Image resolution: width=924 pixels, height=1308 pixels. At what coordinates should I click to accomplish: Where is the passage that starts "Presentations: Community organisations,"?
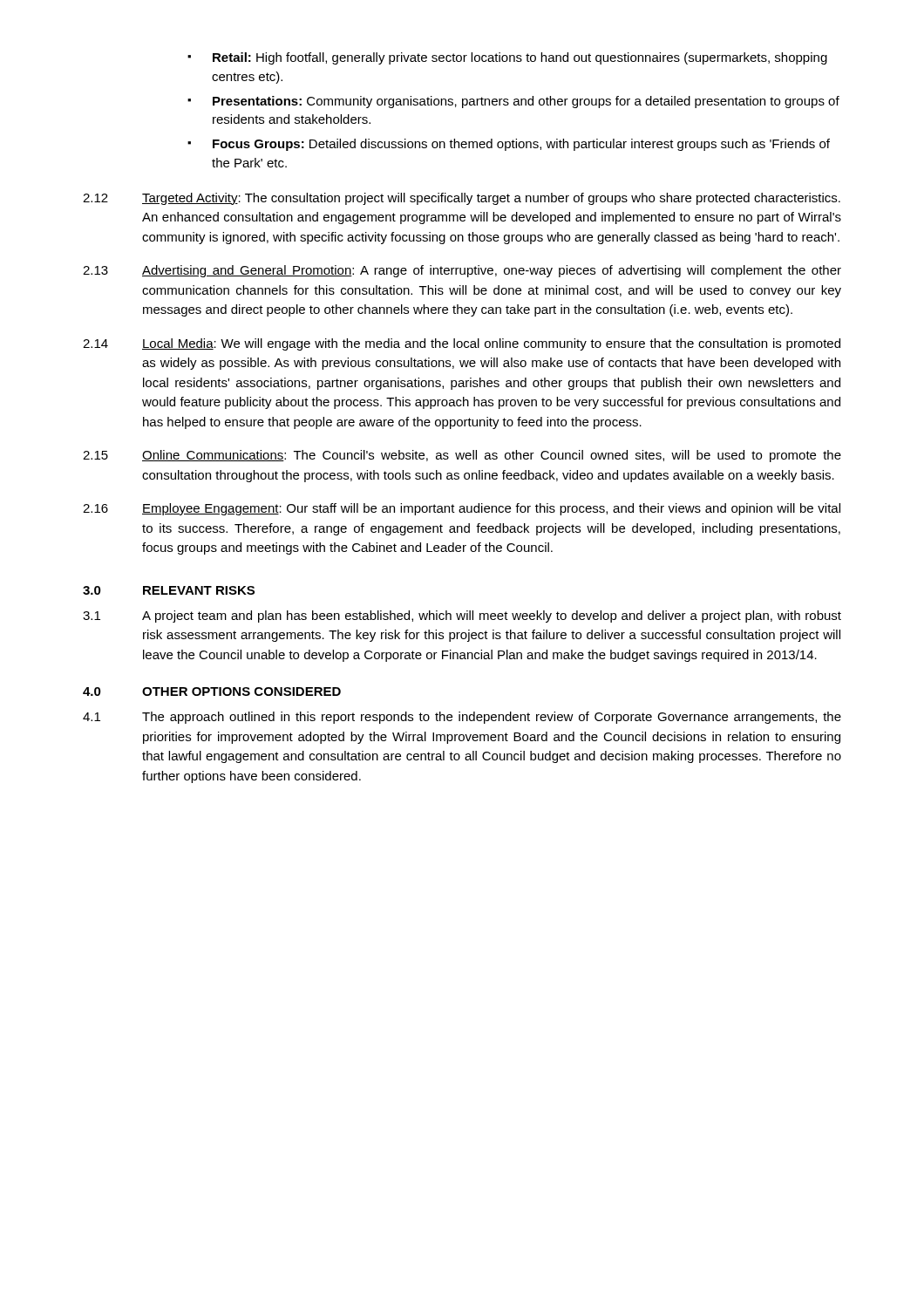coord(526,110)
